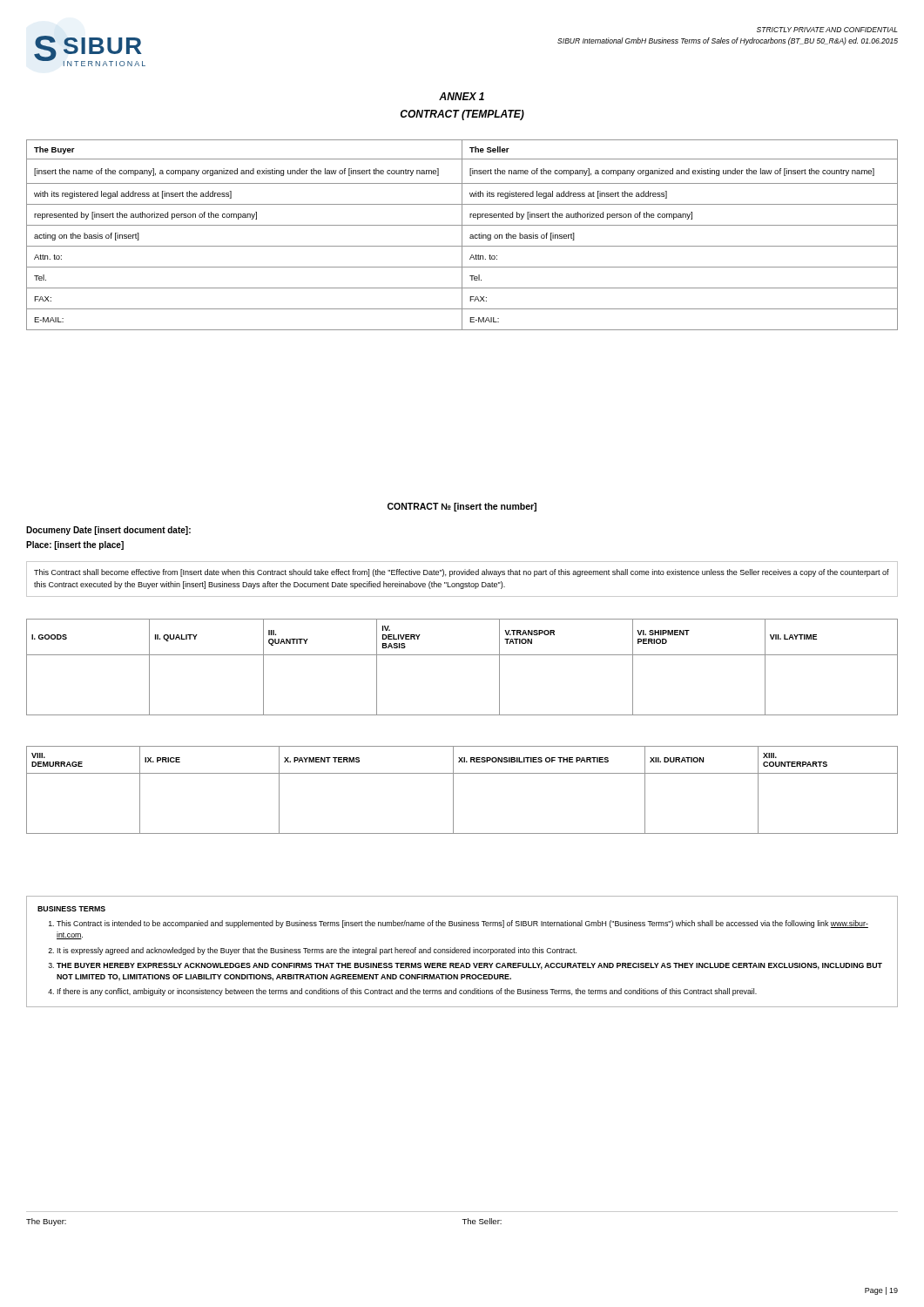The height and width of the screenshot is (1307, 924).
Task: Click the passage that begins "Documeny Date [insert document date]: Place:"
Action: point(109,538)
